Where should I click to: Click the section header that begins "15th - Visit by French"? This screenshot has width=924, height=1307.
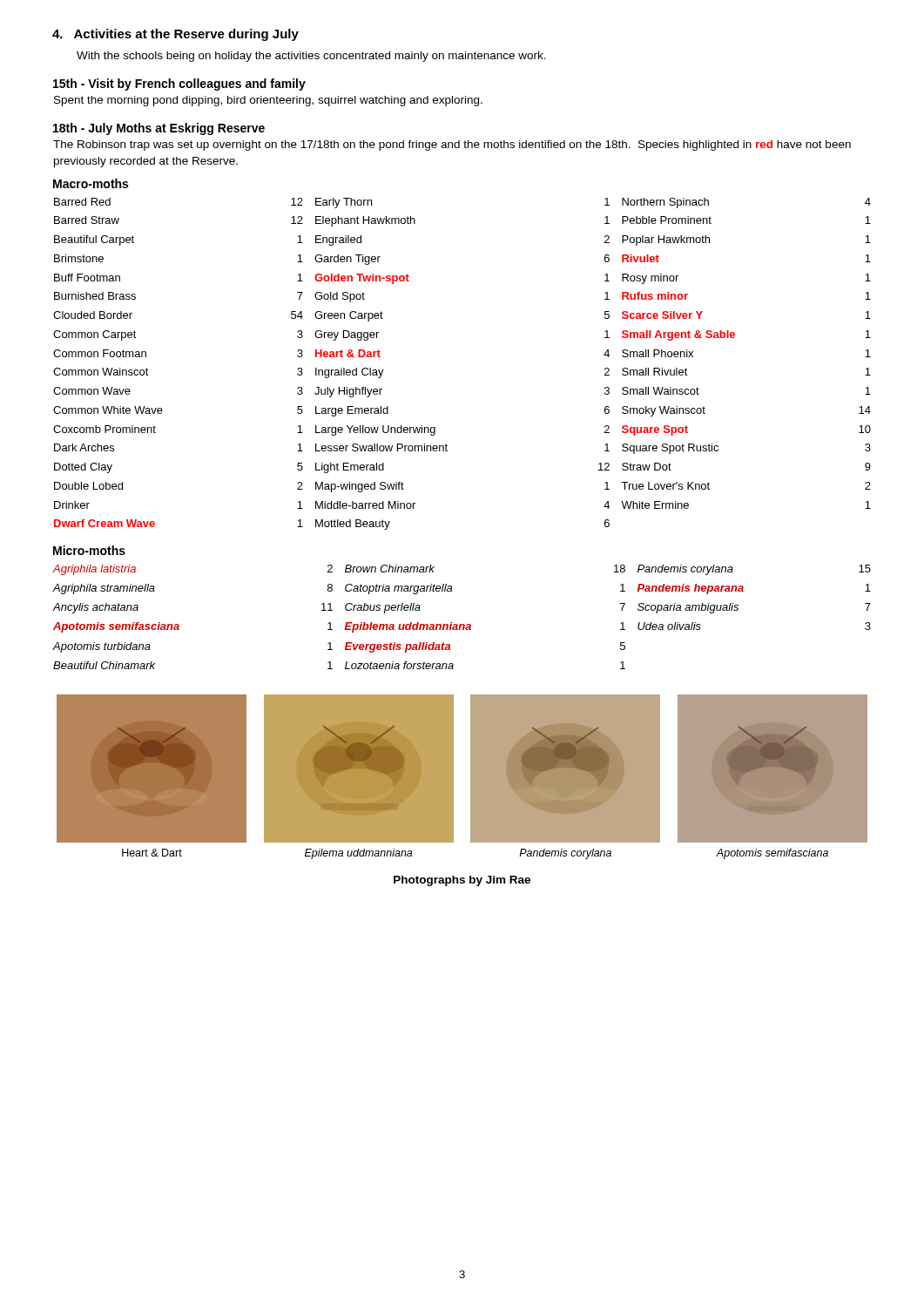[x=179, y=84]
